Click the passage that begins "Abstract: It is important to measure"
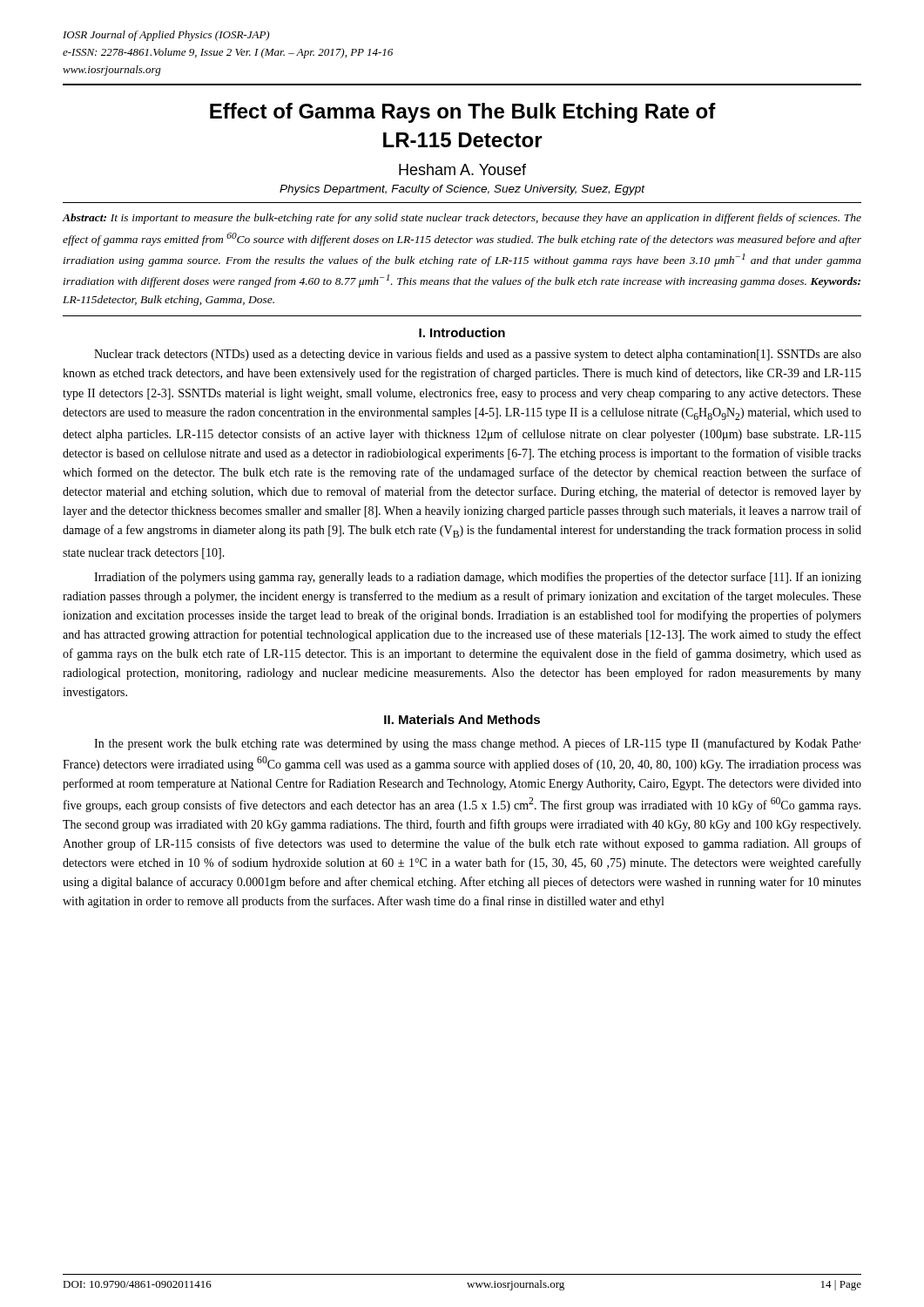 click(x=462, y=259)
